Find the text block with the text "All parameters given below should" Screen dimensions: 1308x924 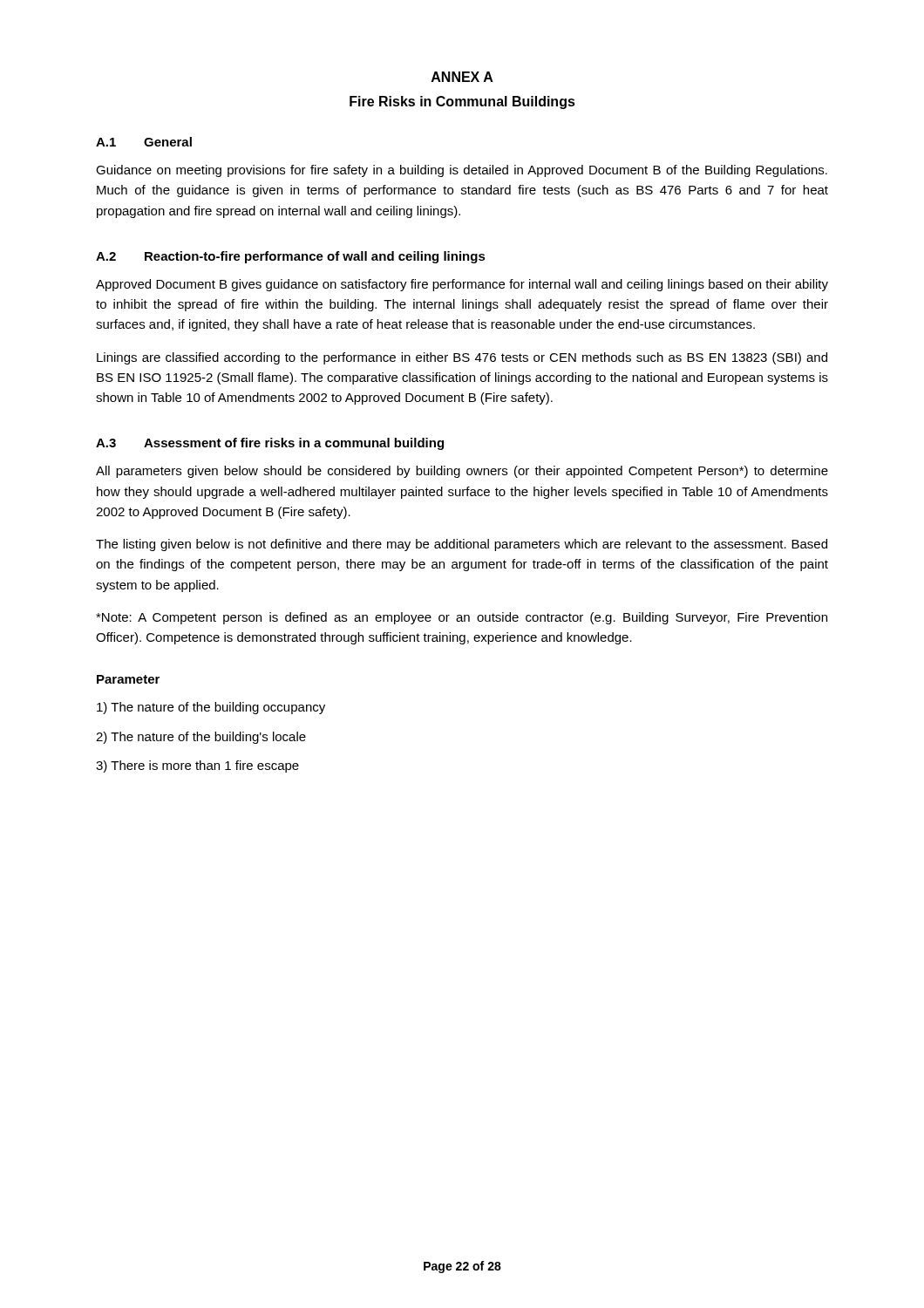(x=462, y=491)
